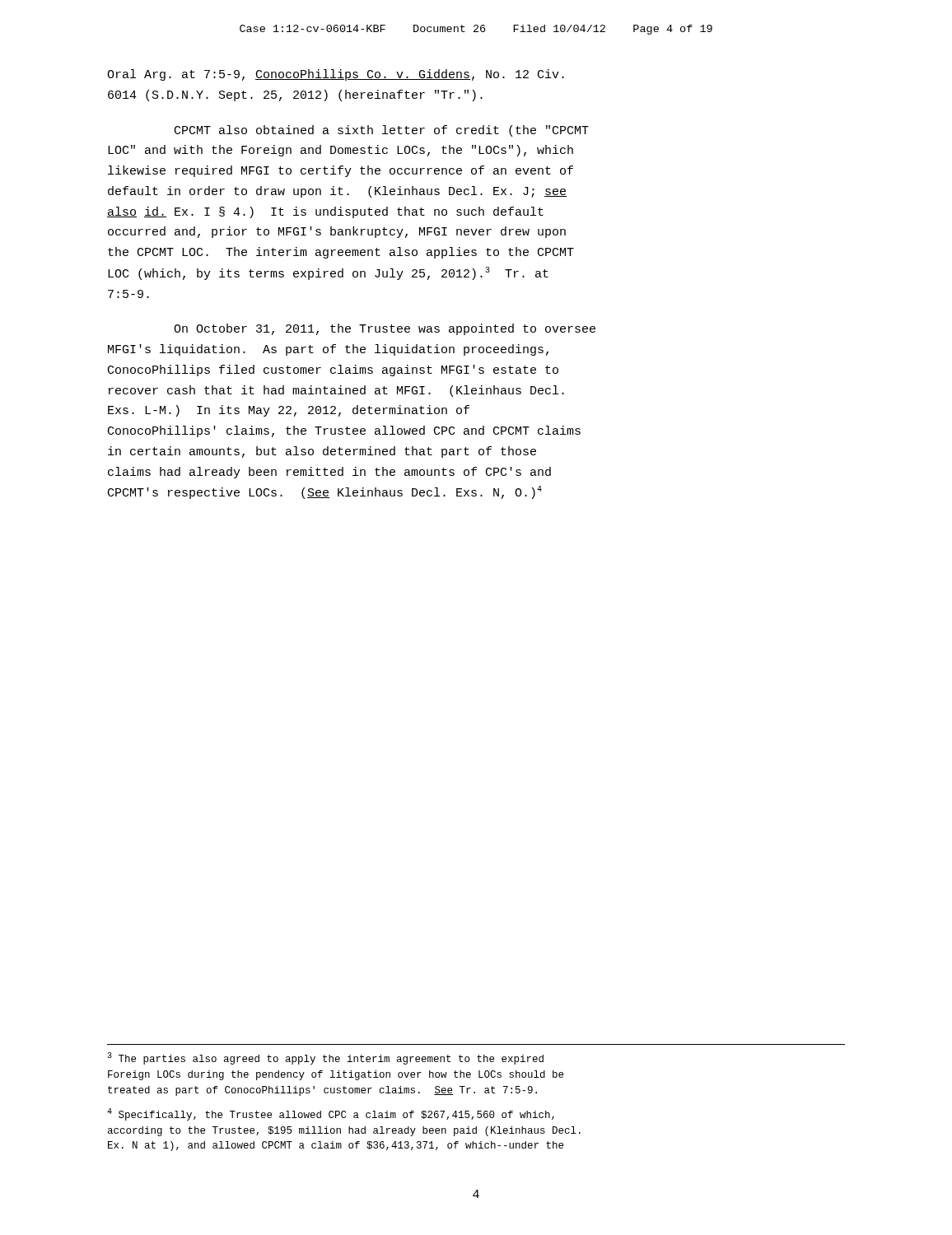Click on the text block that reads "Oral Arg. at 7:5-9, ConocoPhillips Co. v."
Image resolution: width=952 pixels, height=1235 pixels.
pyautogui.click(x=337, y=86)
